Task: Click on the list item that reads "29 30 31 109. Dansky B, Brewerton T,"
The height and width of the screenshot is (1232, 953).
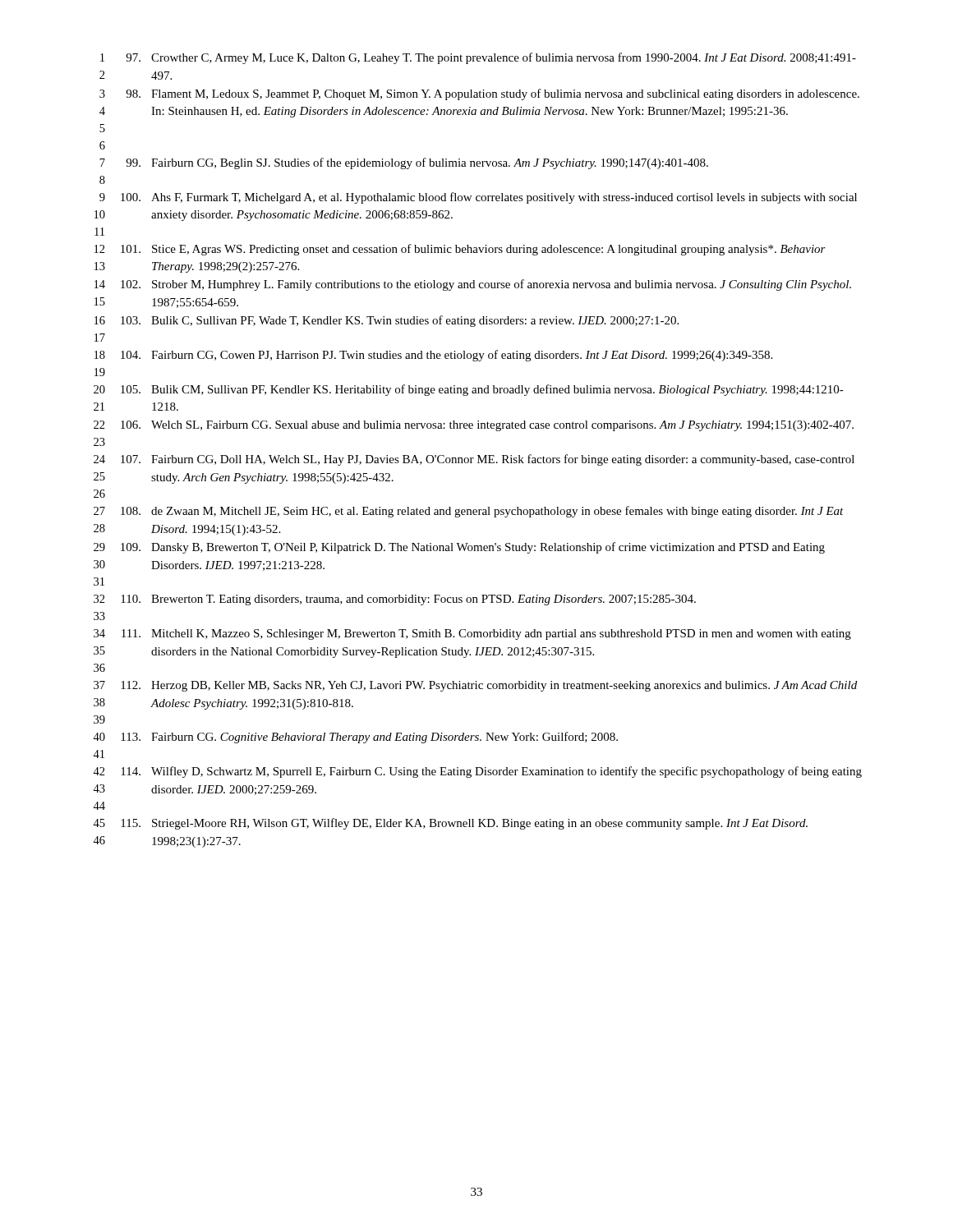Action: [459, 548]
